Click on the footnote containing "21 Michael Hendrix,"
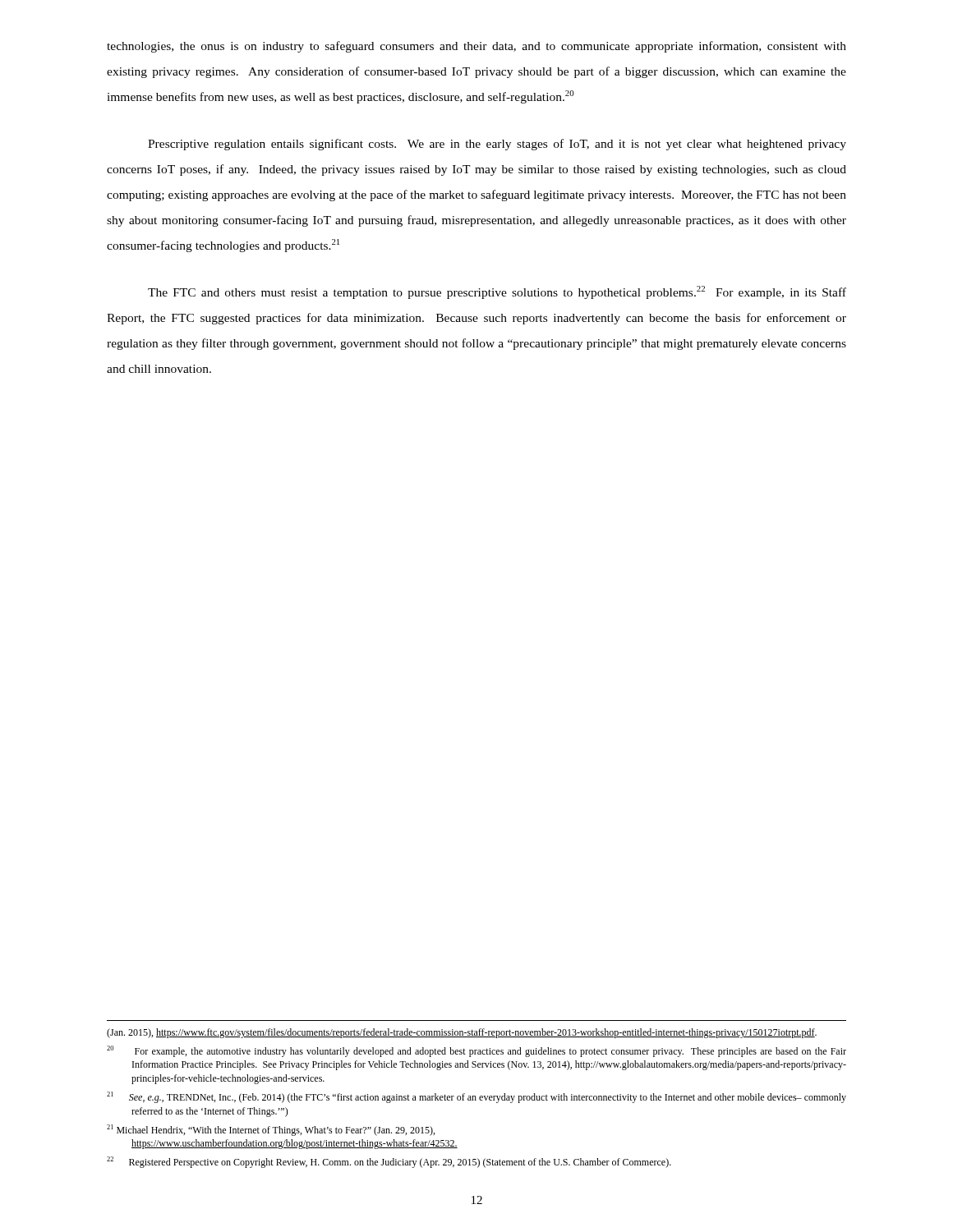The height and width of the screenshot is (1232, 953). (x=282, y=1136)
